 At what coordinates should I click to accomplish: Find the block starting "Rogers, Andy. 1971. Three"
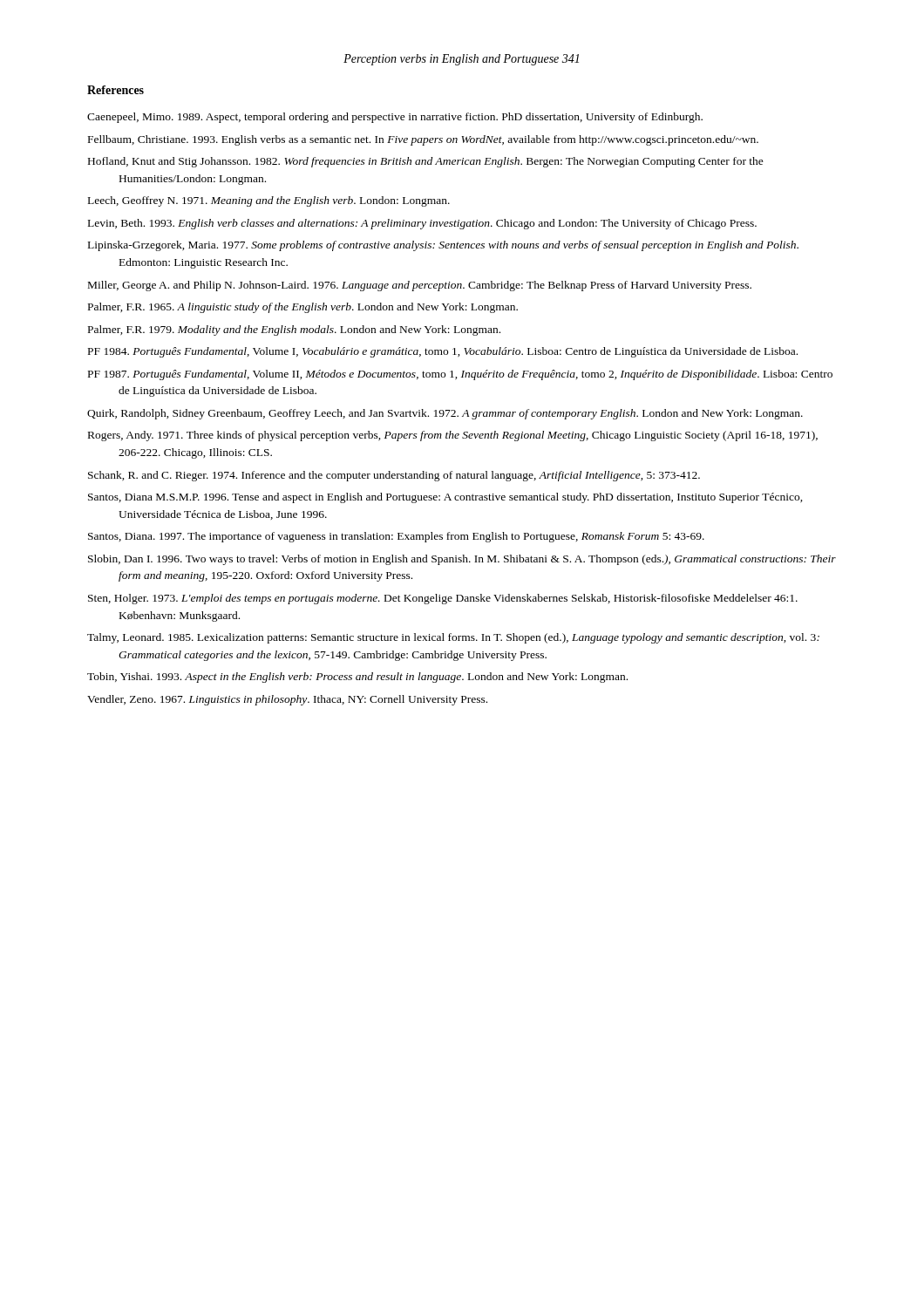453,444
